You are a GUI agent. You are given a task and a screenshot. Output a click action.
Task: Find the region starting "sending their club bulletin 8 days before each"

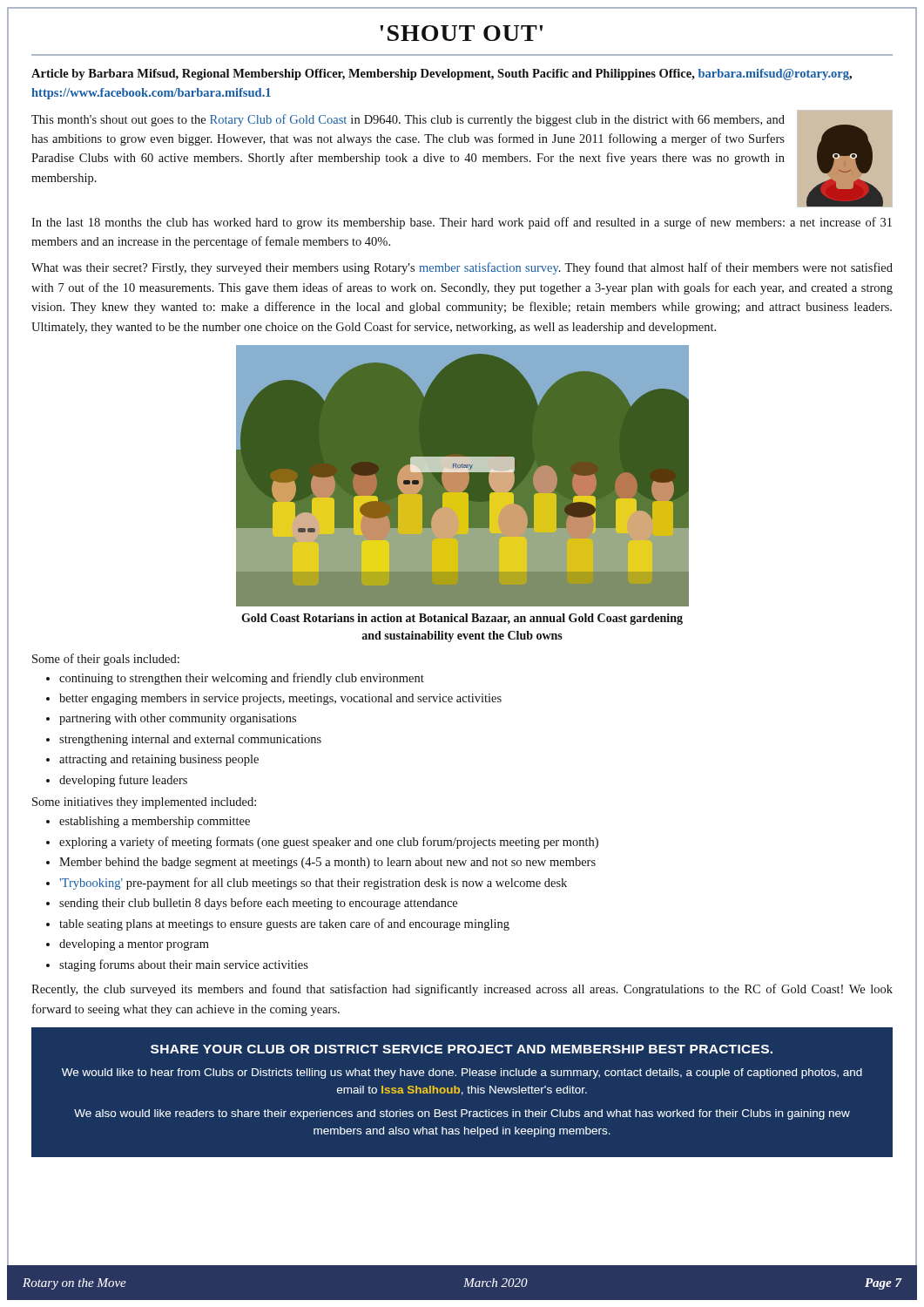point(259,903)
